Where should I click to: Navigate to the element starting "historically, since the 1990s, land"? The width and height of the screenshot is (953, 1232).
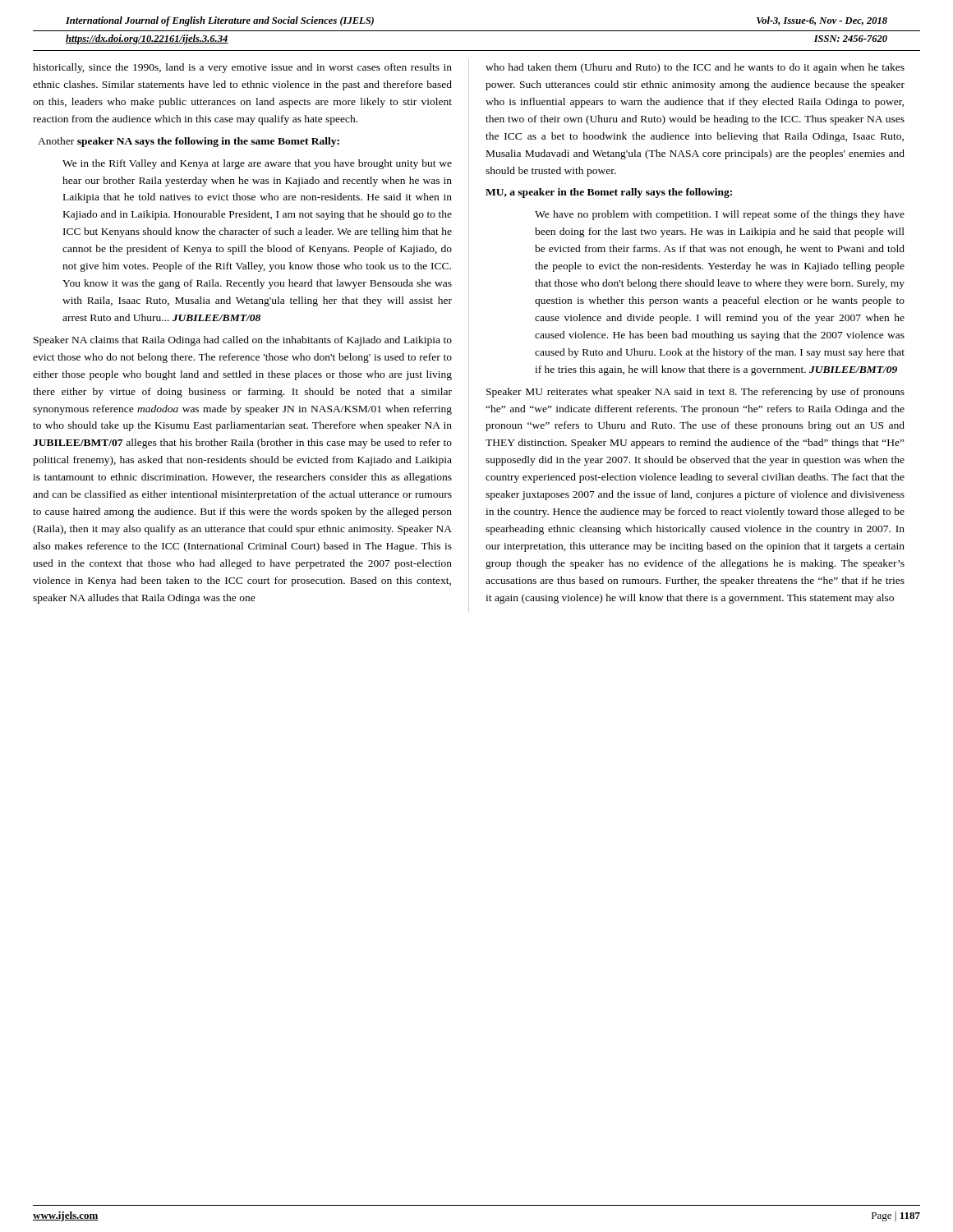tap(242, 105)
